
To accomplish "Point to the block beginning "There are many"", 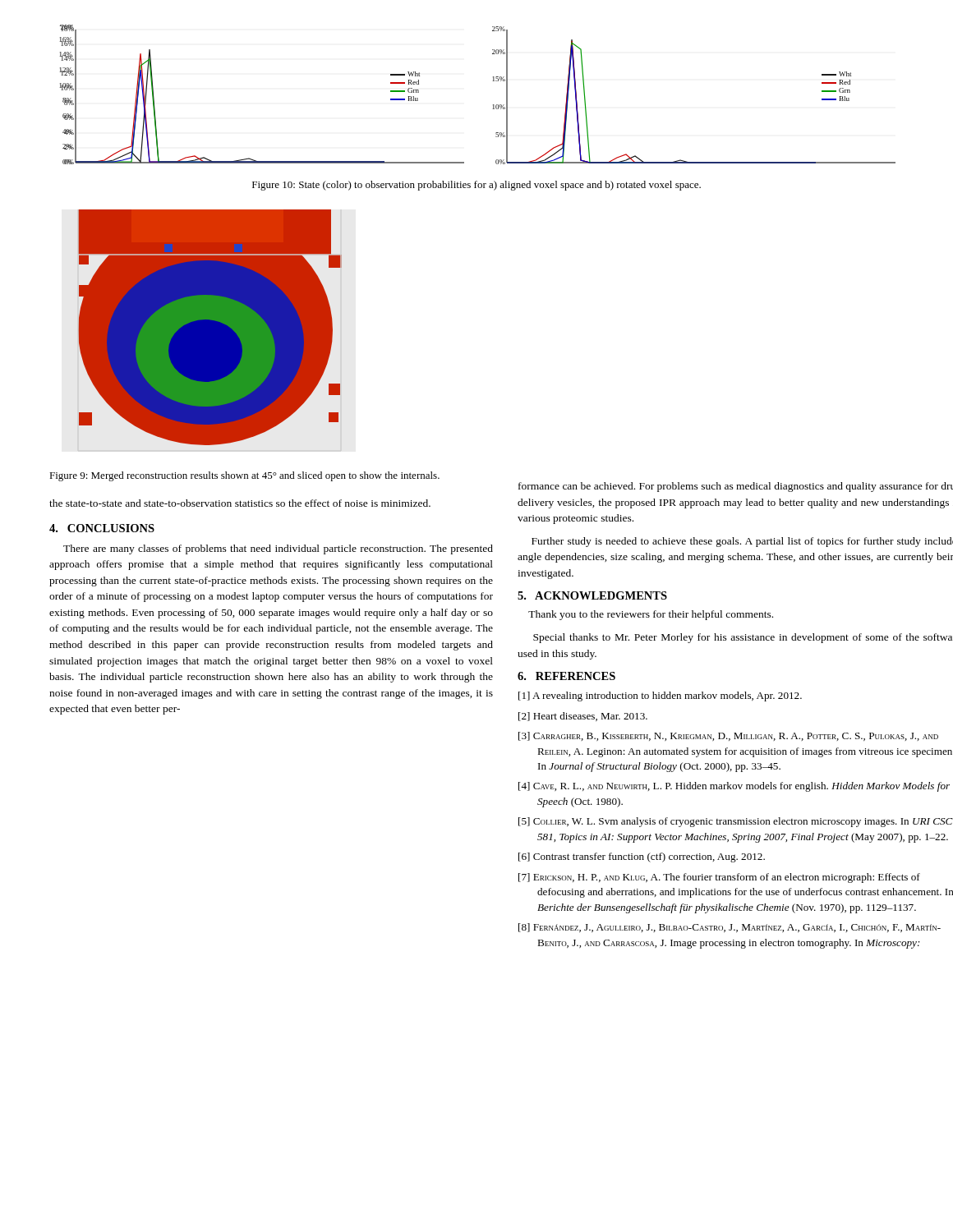I will [x=271, y=628].
